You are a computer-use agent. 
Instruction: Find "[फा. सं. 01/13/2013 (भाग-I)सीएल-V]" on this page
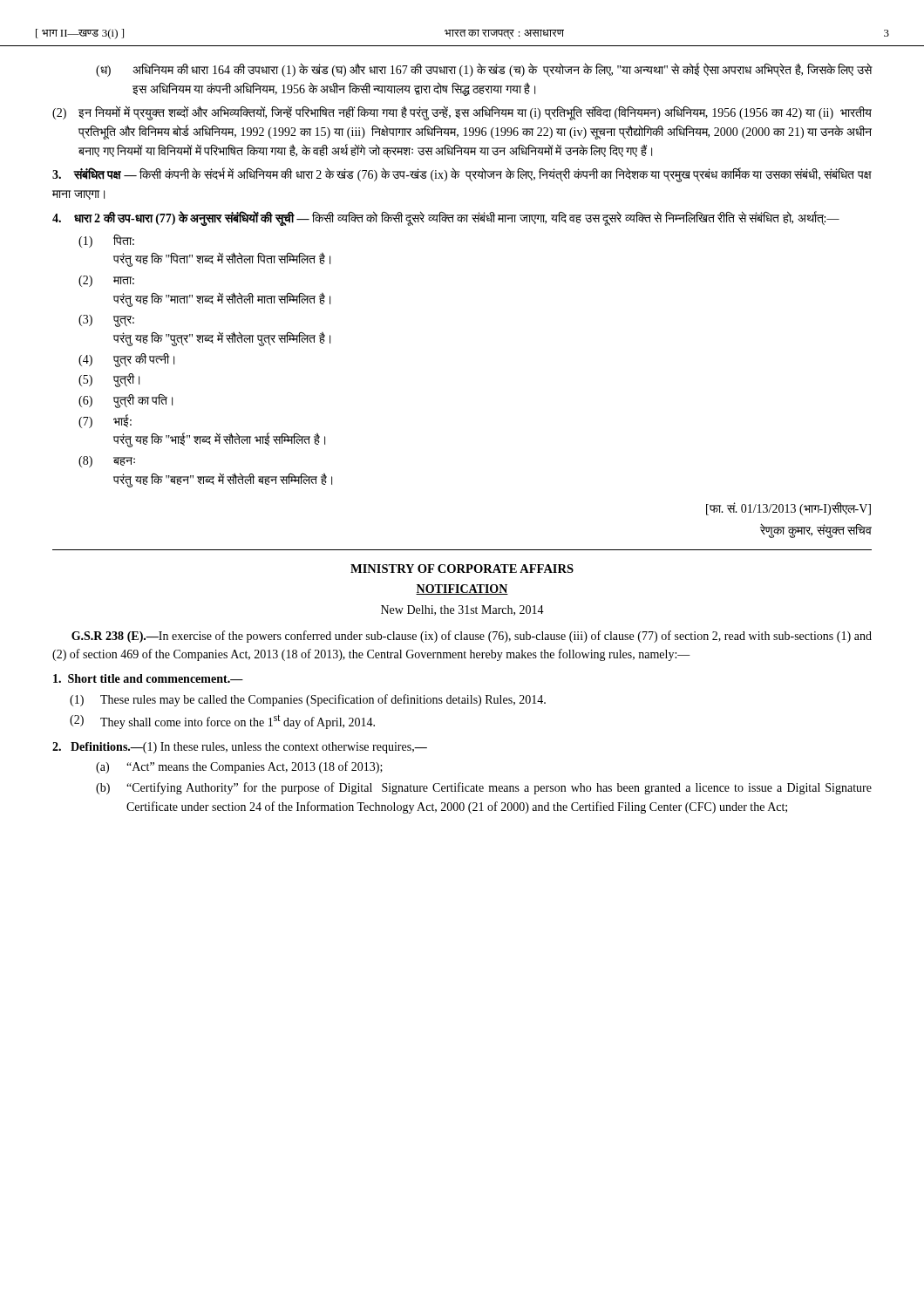(x=788, y=509)
